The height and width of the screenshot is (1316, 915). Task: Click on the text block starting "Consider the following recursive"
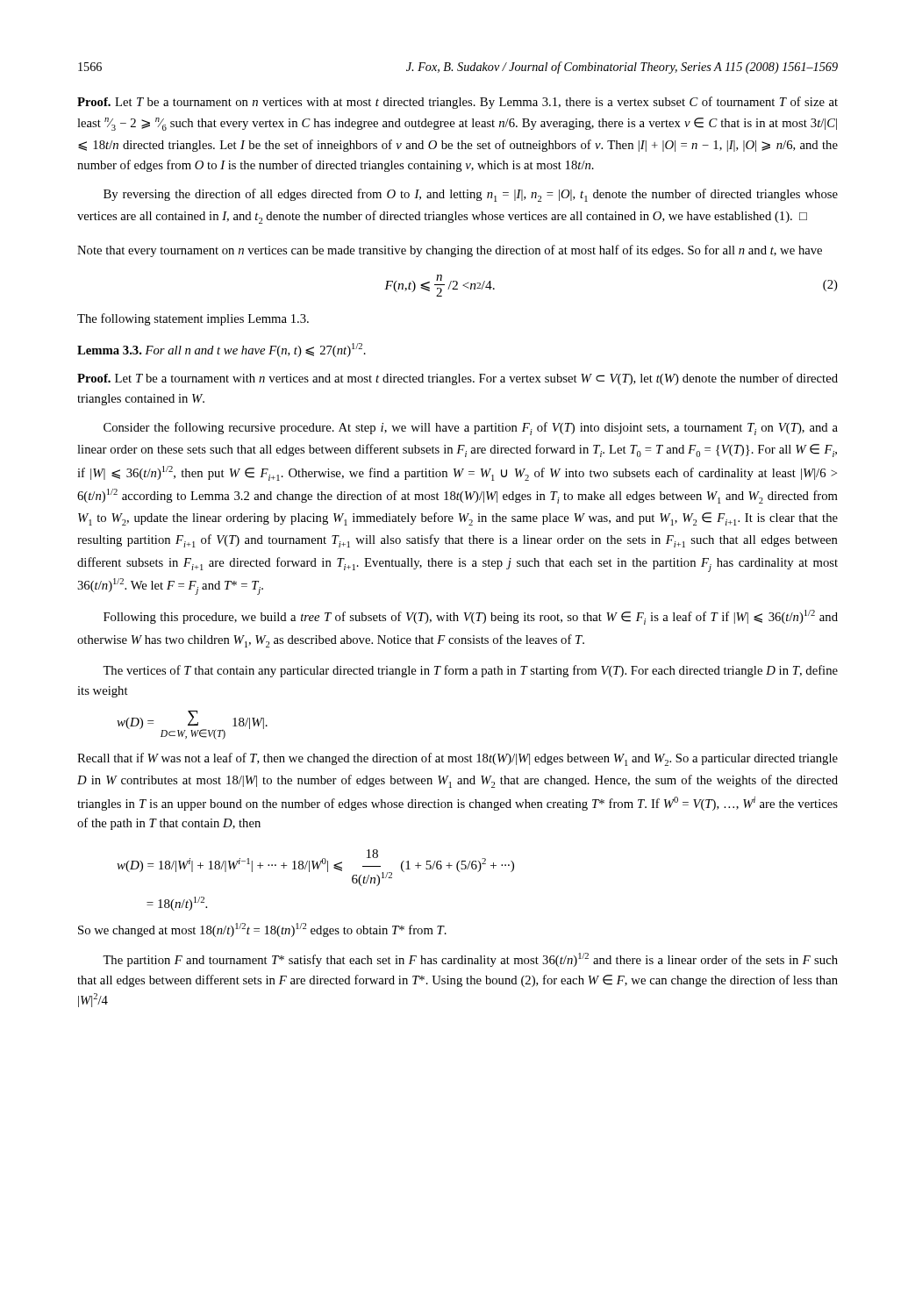pyautogui.click(x=458, y=507)
